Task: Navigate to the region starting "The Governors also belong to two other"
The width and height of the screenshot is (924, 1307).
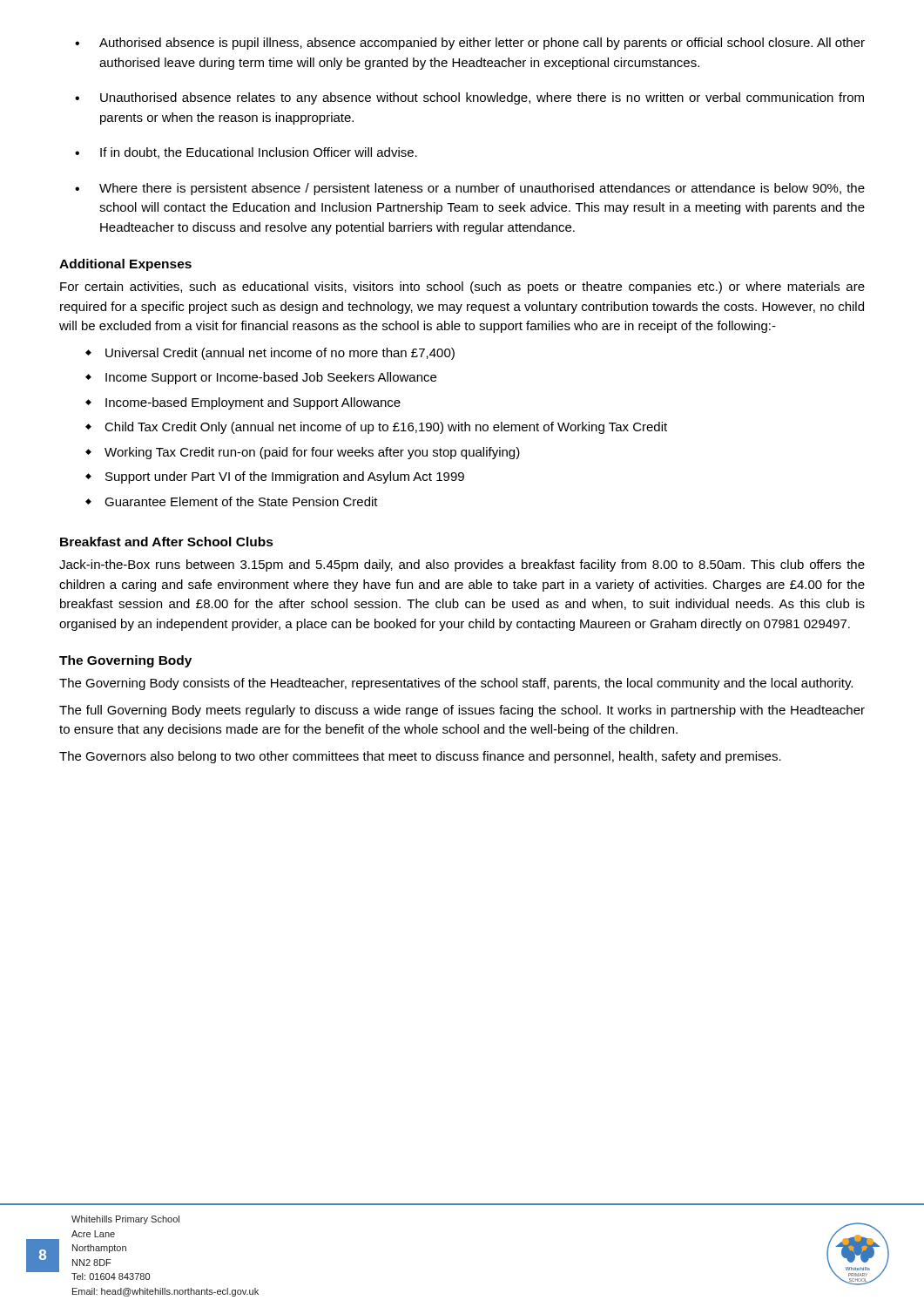Action: (x=420, y=755)
